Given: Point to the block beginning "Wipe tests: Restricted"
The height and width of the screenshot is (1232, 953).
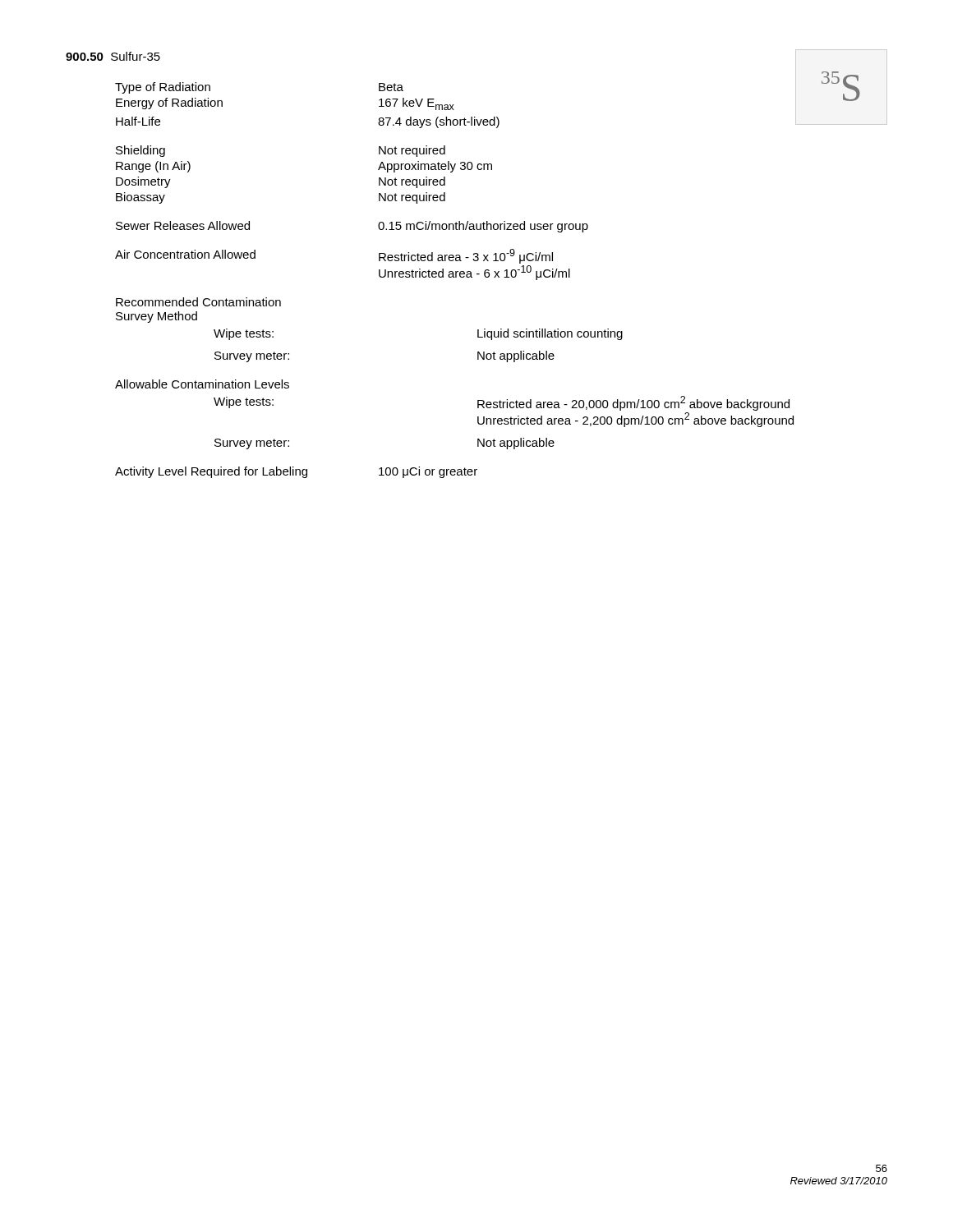Looking at the screenshot, I should (501, 411).
